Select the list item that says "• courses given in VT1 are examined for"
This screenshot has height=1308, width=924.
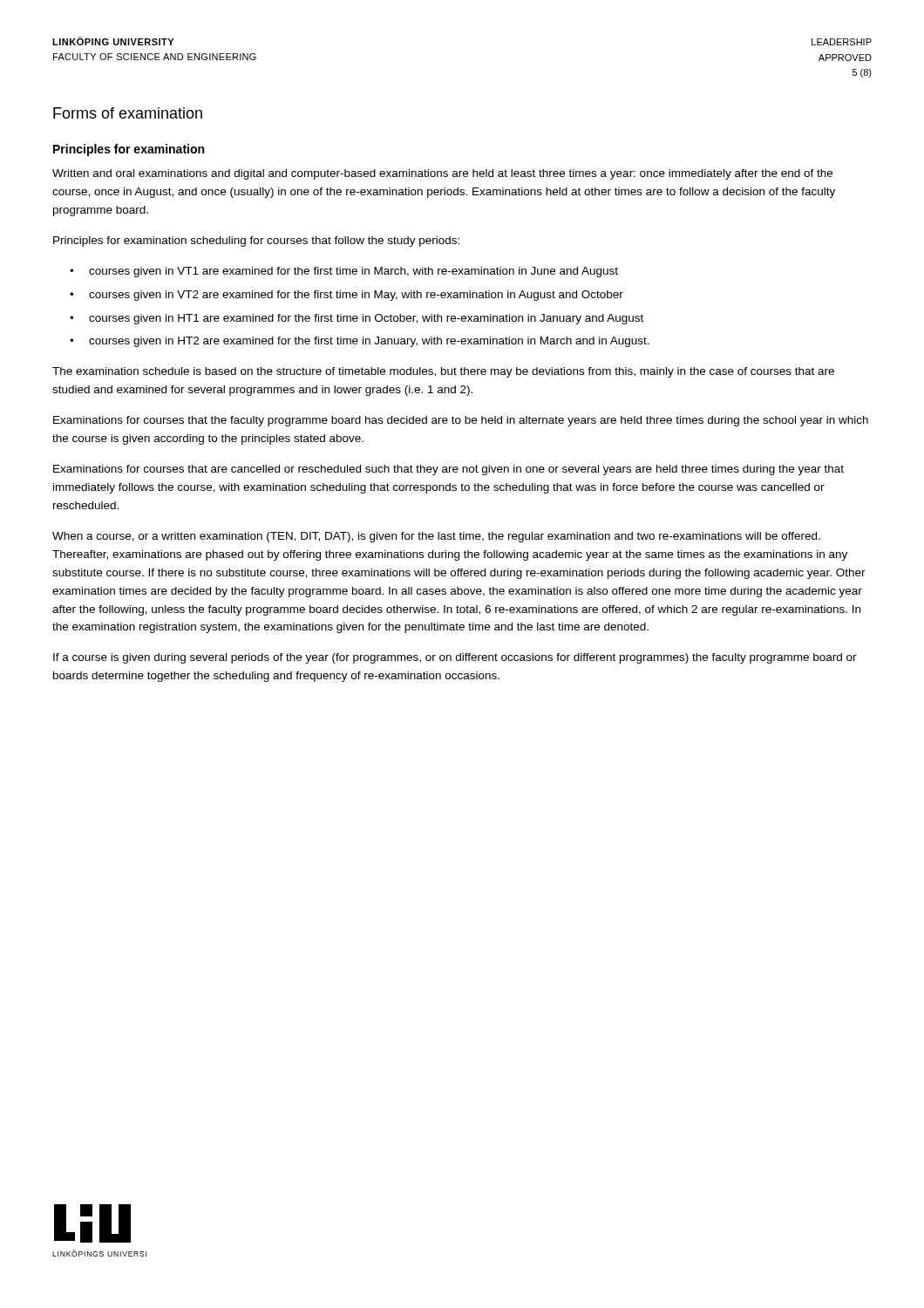pyautogui.click(x=344, y=271)
